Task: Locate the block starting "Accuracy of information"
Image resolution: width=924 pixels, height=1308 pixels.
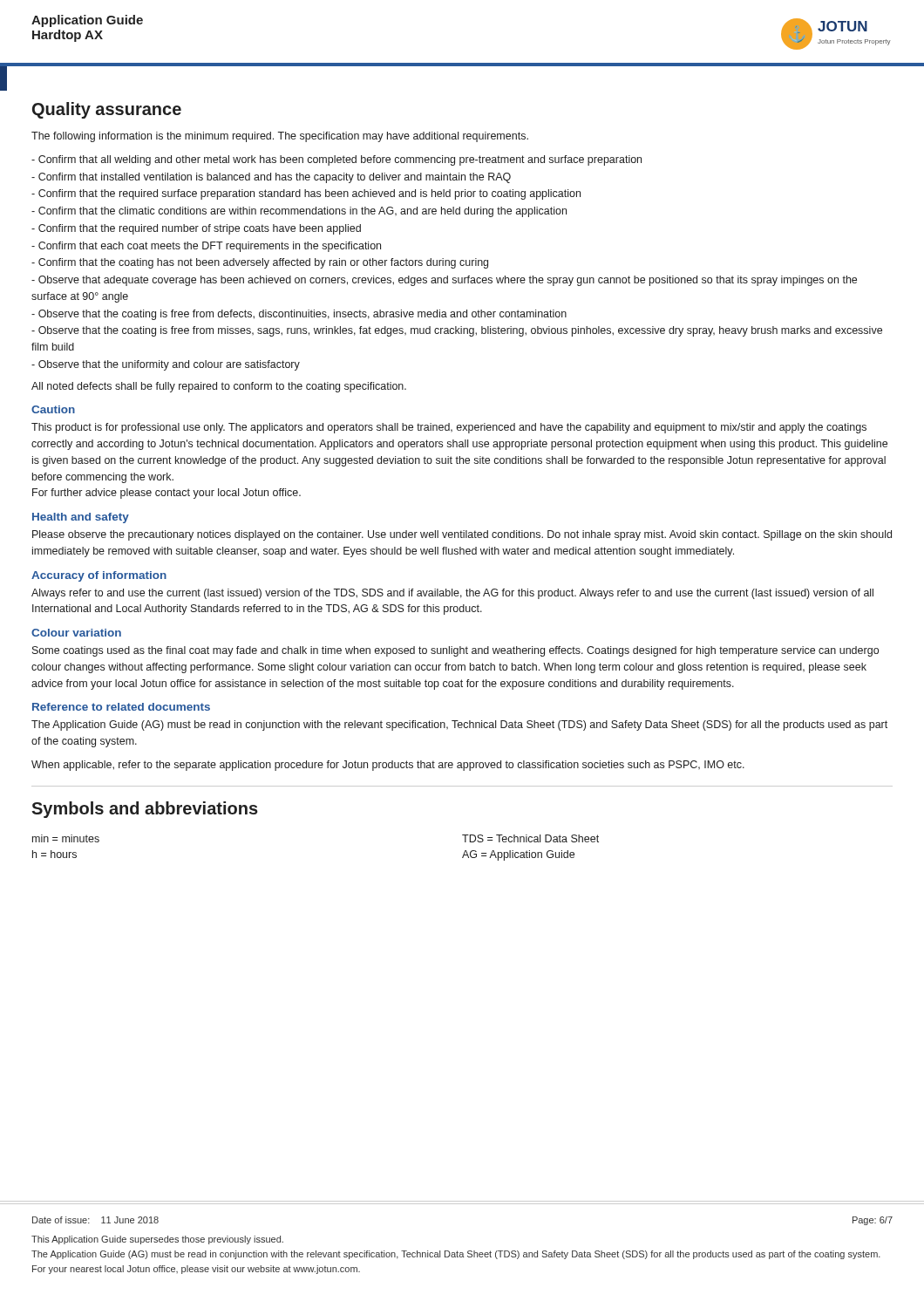Action: 99,575
